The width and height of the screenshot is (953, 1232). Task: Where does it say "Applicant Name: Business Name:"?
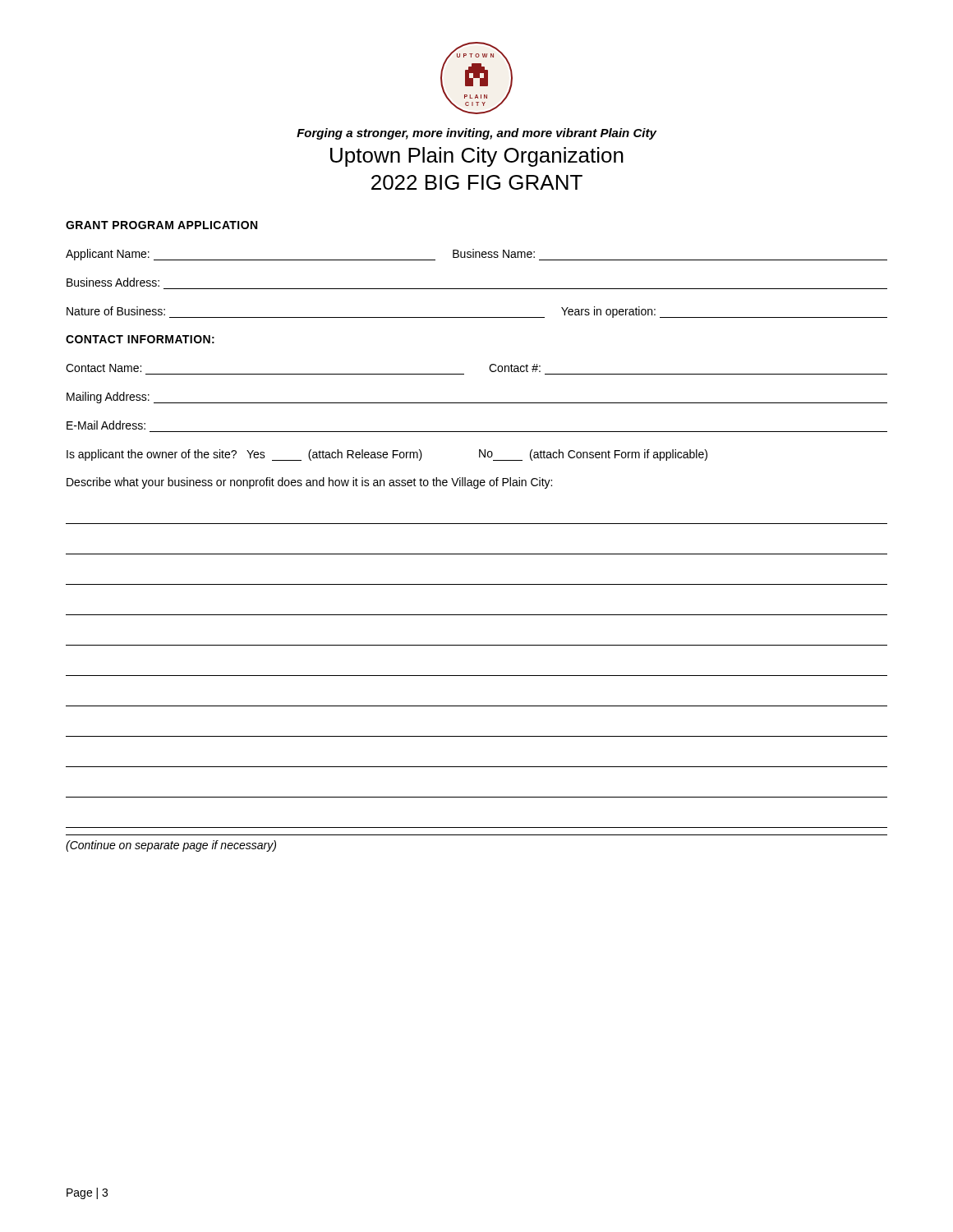point(476,253)
